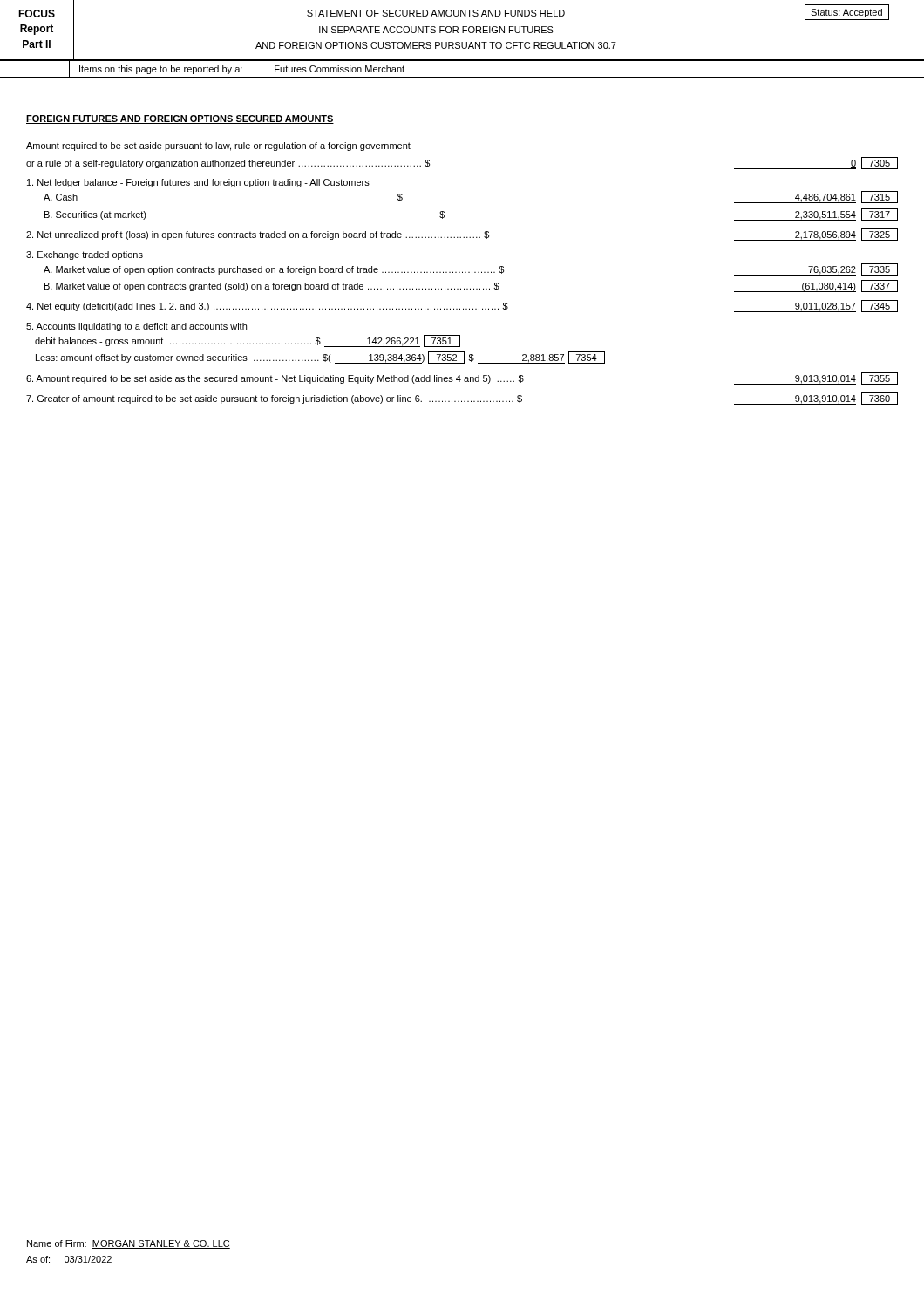
Task: Click on the text block starting "Accounts liquidating to a deficit and accounts"
Action: click(137, 326)
